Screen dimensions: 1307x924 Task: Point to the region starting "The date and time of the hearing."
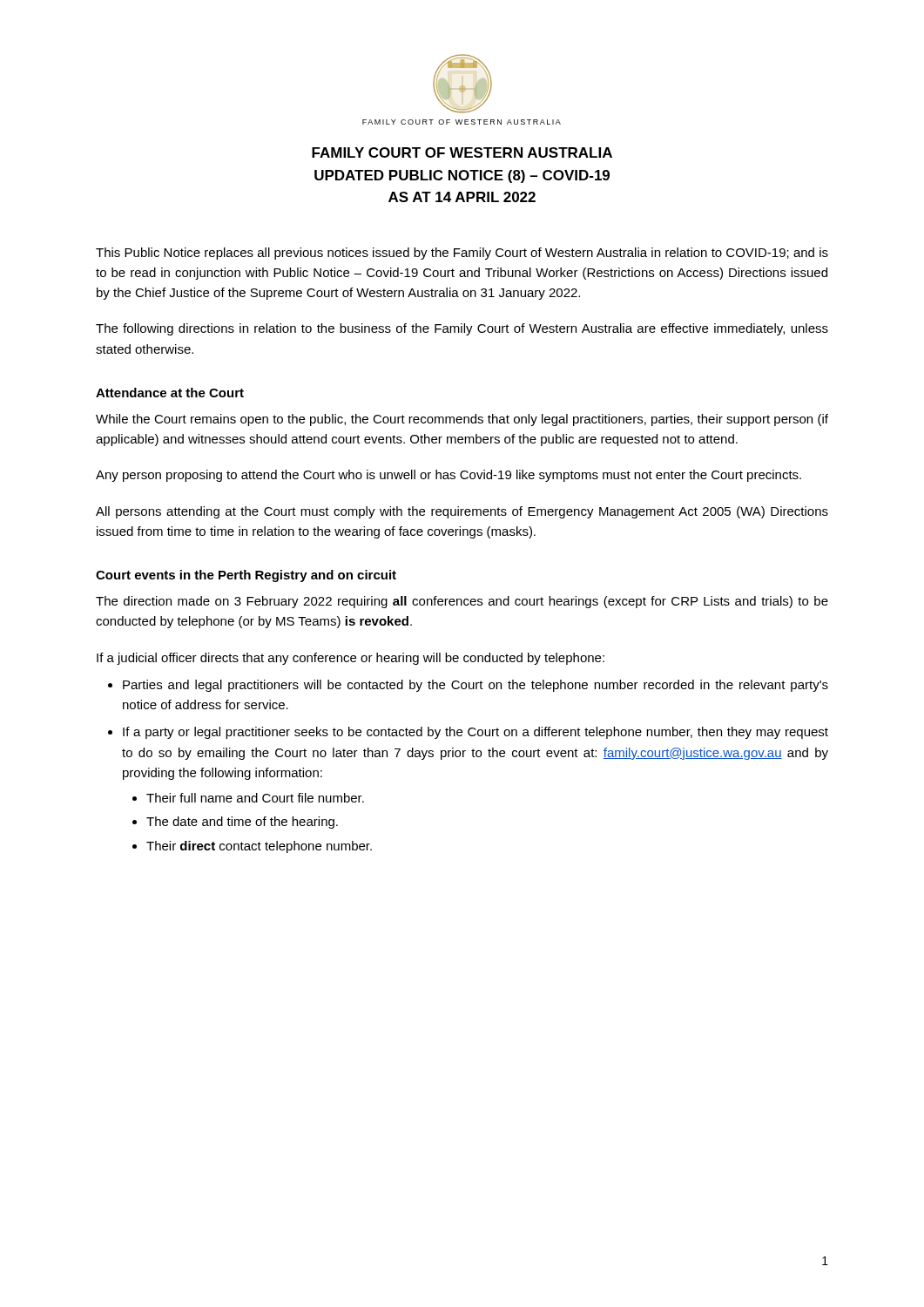(243, 821)
